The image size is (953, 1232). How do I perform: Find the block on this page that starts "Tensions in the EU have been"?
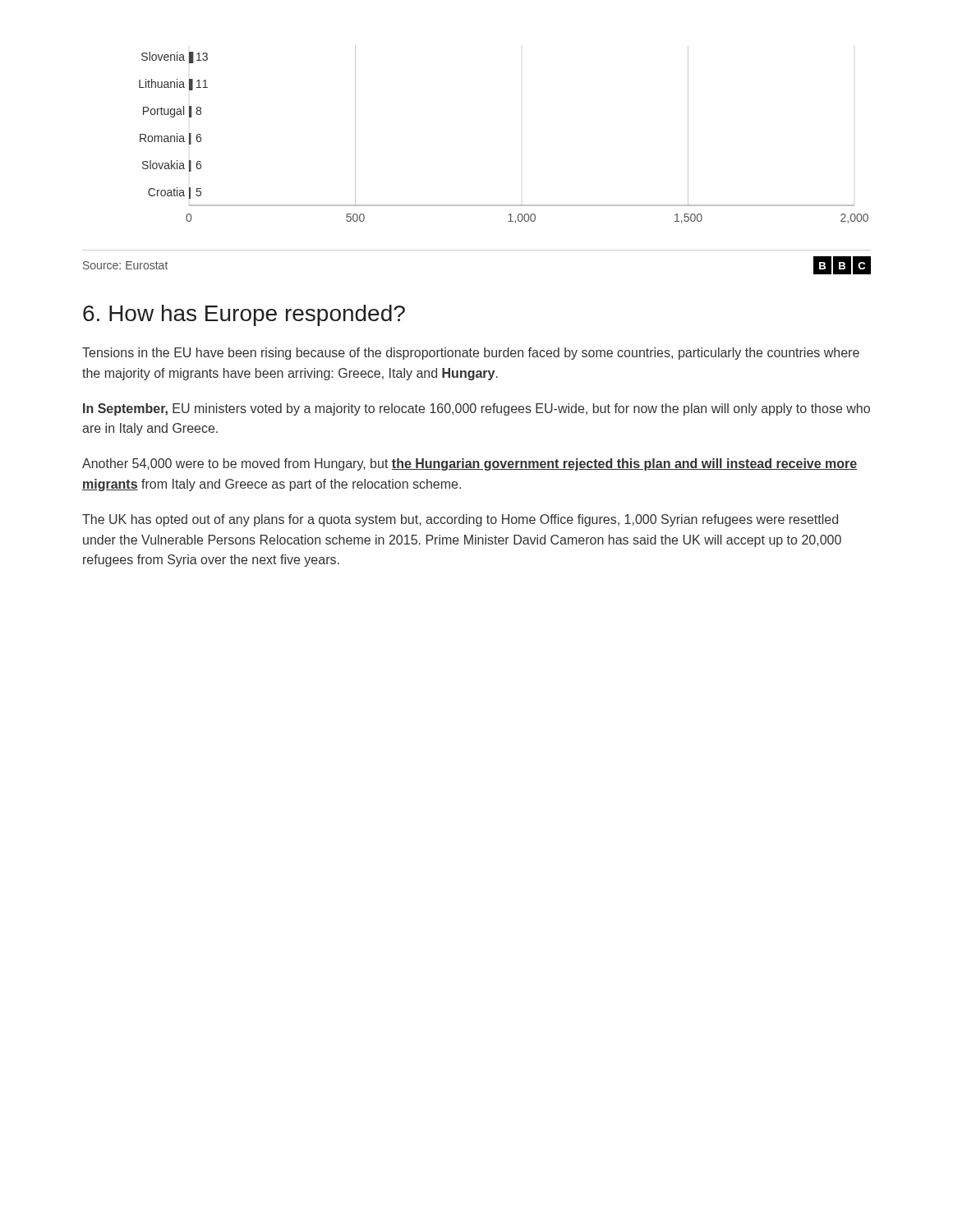pyautogui.click(x=471, y=363)
